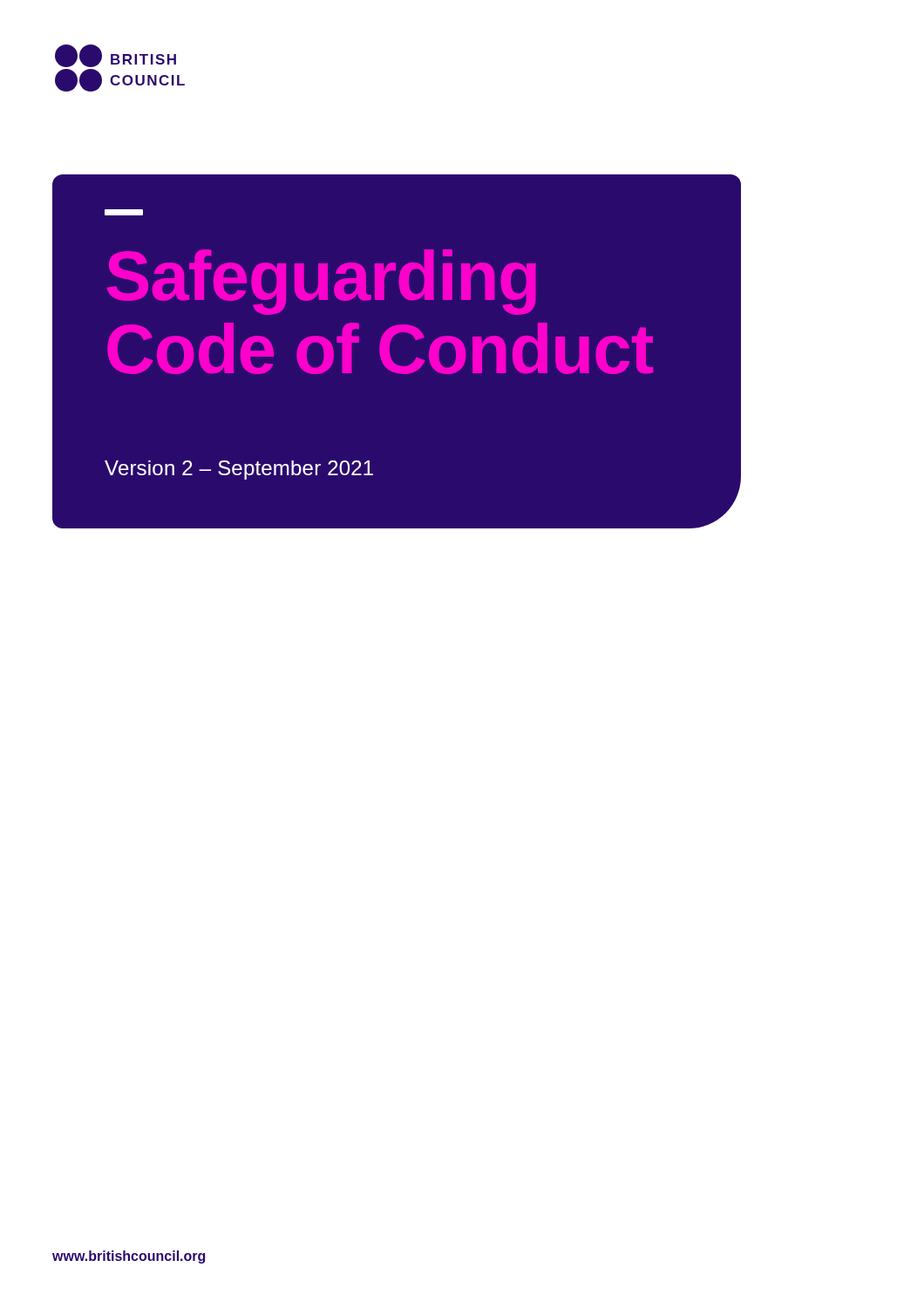Select the title with the text "Safeguarding Code of Conduct"
Viewport: 924px width, 1308px height.
click(x=379, y=313)
